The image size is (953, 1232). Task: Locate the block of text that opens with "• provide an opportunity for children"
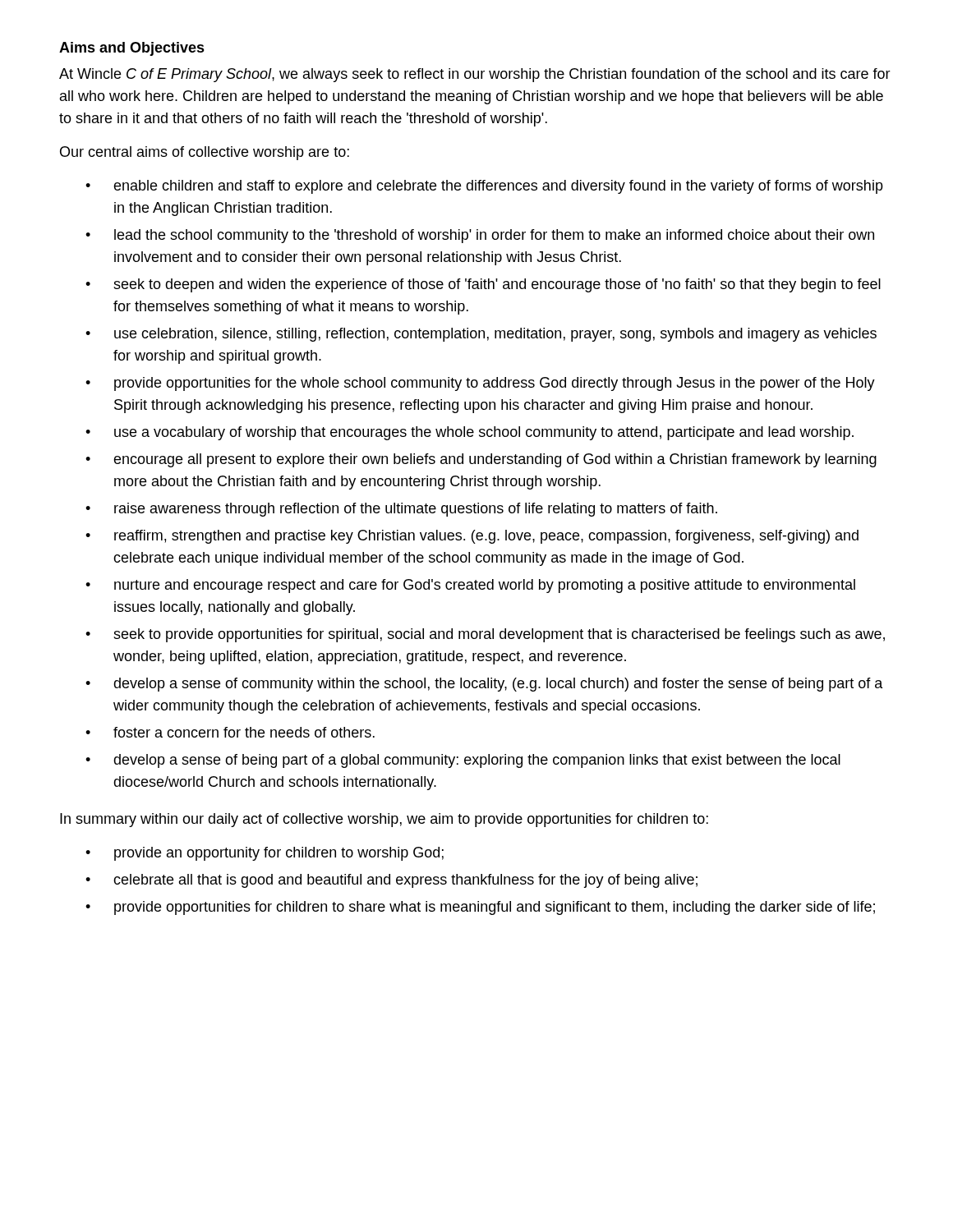[x=265, y=854]
